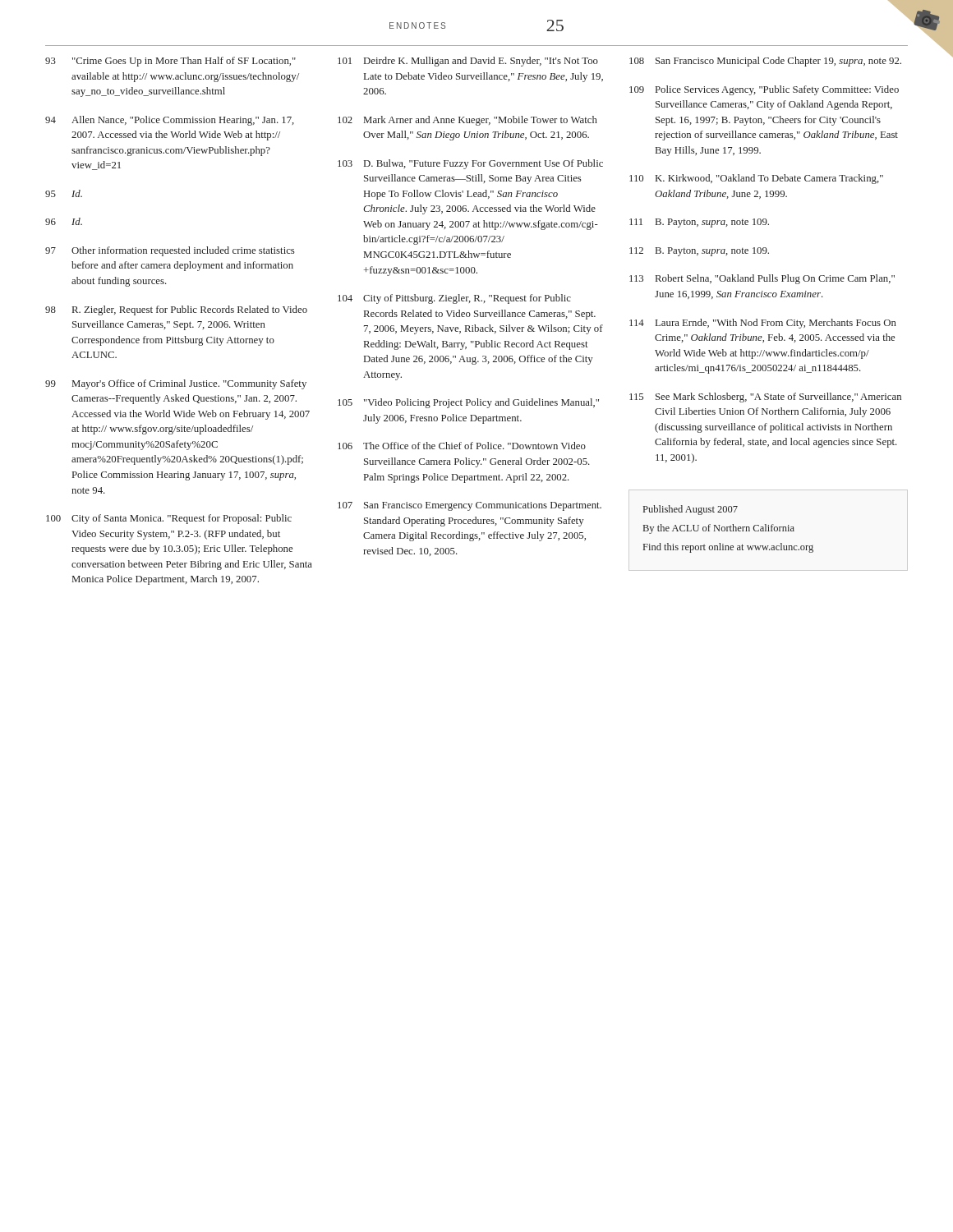The width and height of the screenshot is (953, 1232).
Task: Select the region starting "93 "Crime Goes Up in More Than"
Action: [179, 76]
